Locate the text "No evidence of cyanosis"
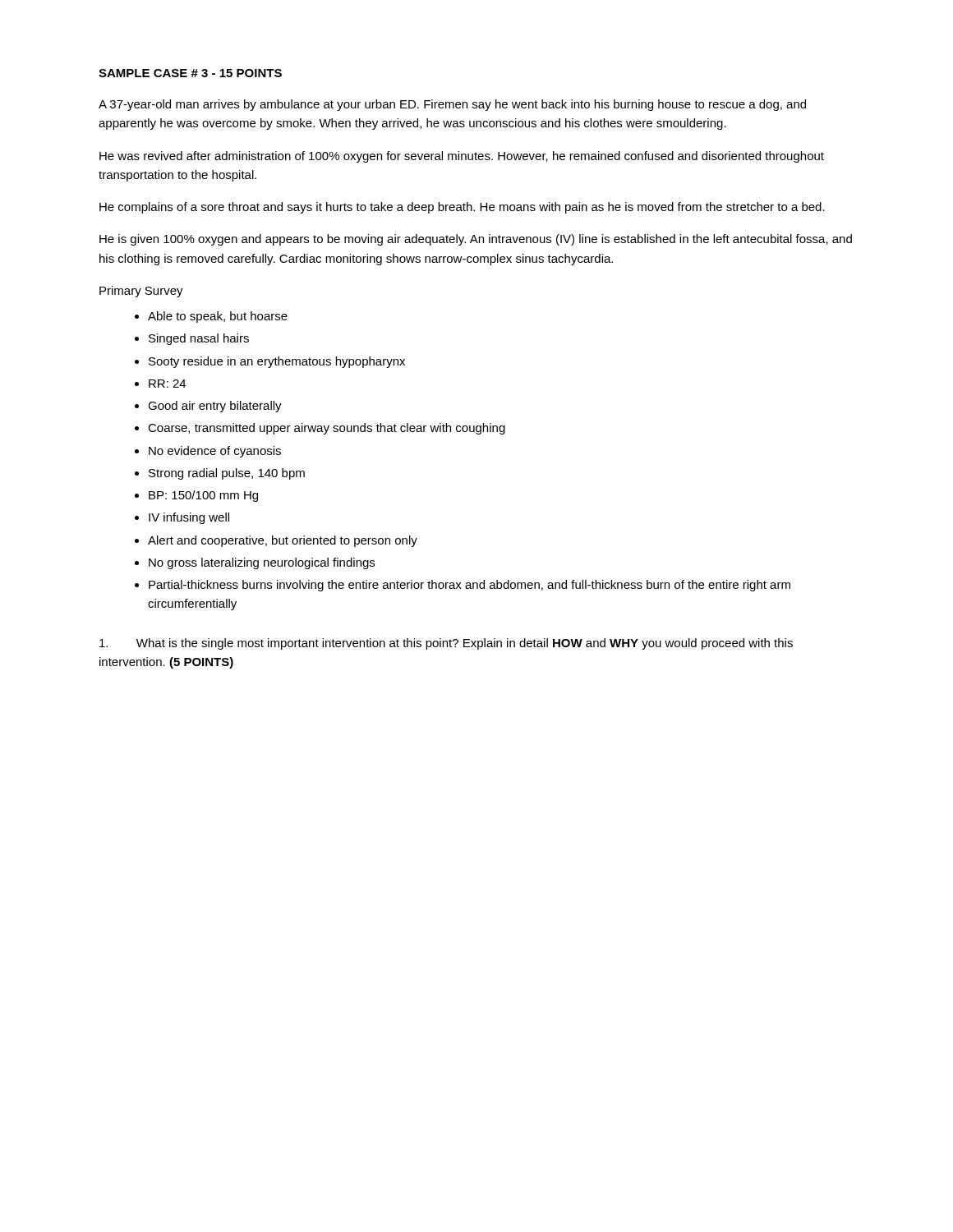 tap(215, 450)
